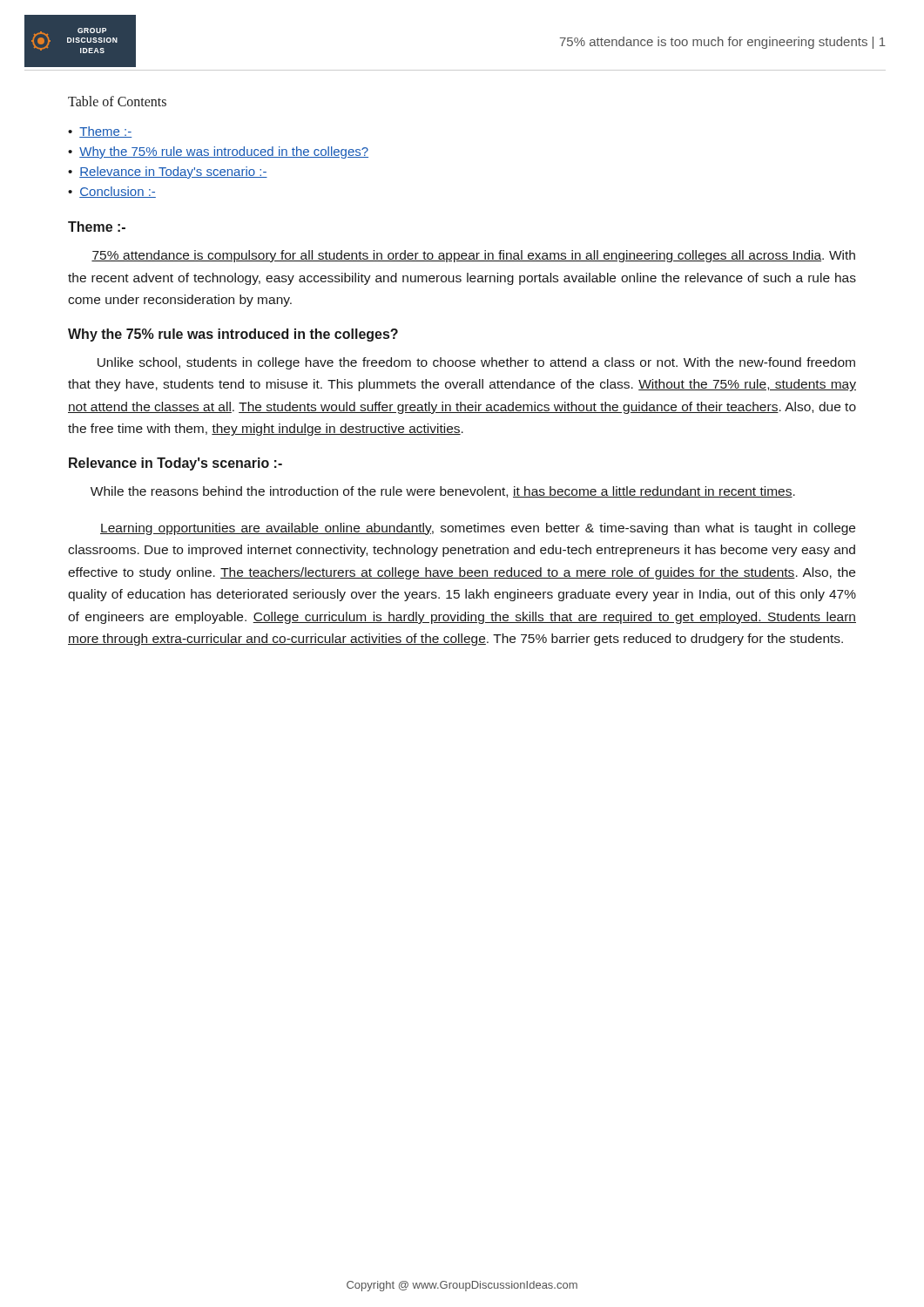The width and height of the screenshot is (924, 1307).
Task: Navigate to the element starting "While the reasons behind the"
Action: [432, 491]
